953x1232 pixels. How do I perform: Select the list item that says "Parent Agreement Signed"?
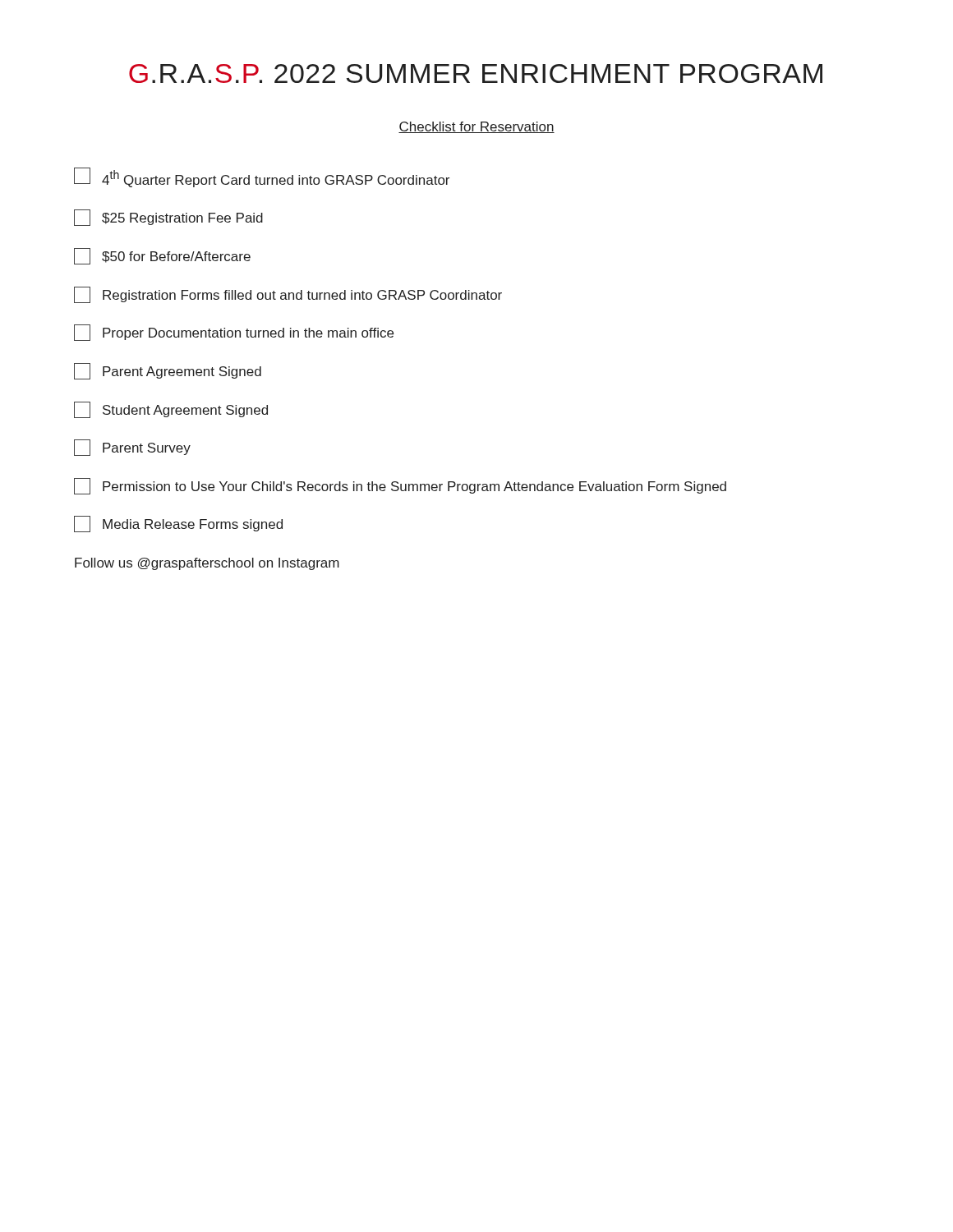(168, 372)
